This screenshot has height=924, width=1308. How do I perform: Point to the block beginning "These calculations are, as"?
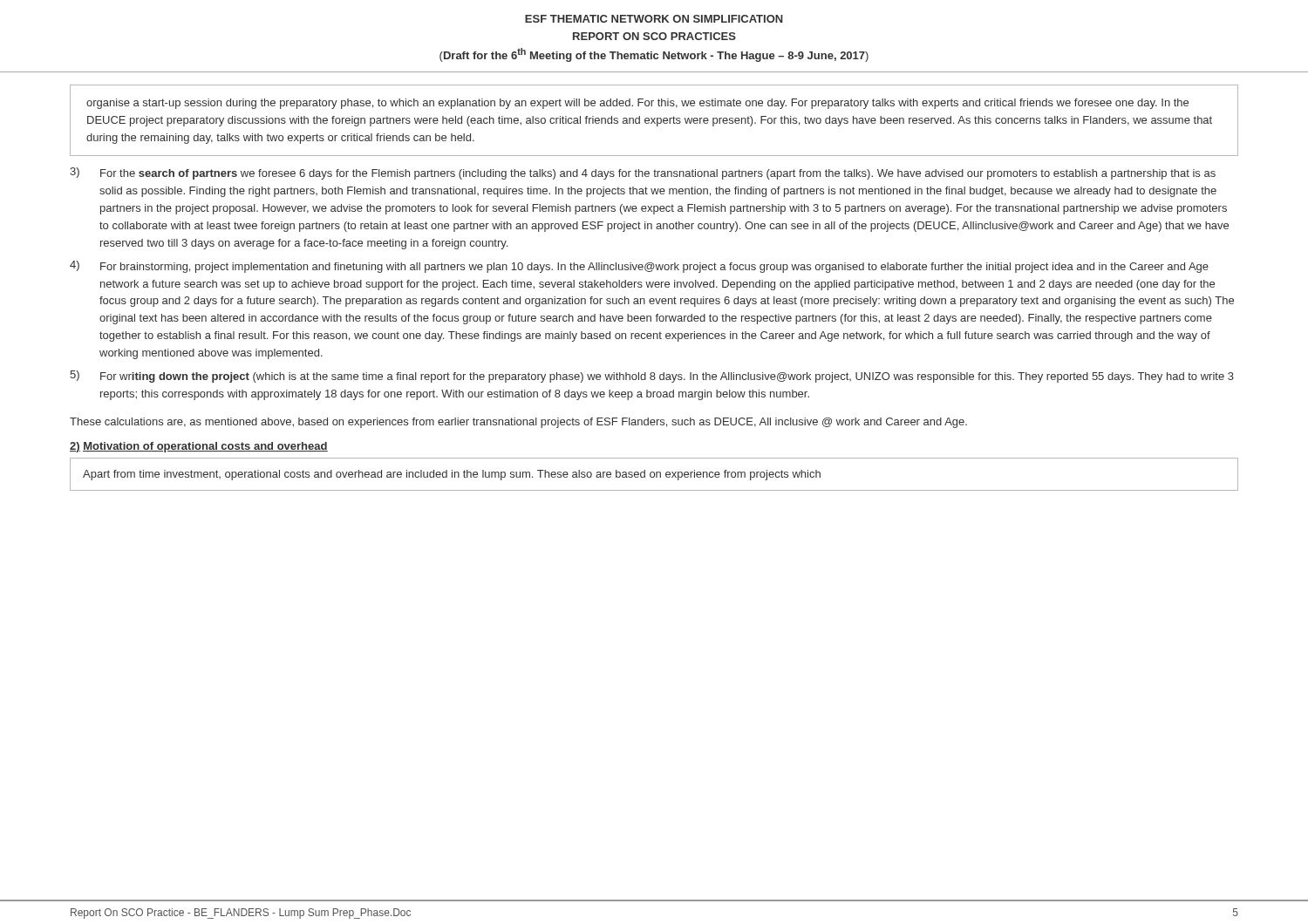pyautogui.click(x=519, y=421)
